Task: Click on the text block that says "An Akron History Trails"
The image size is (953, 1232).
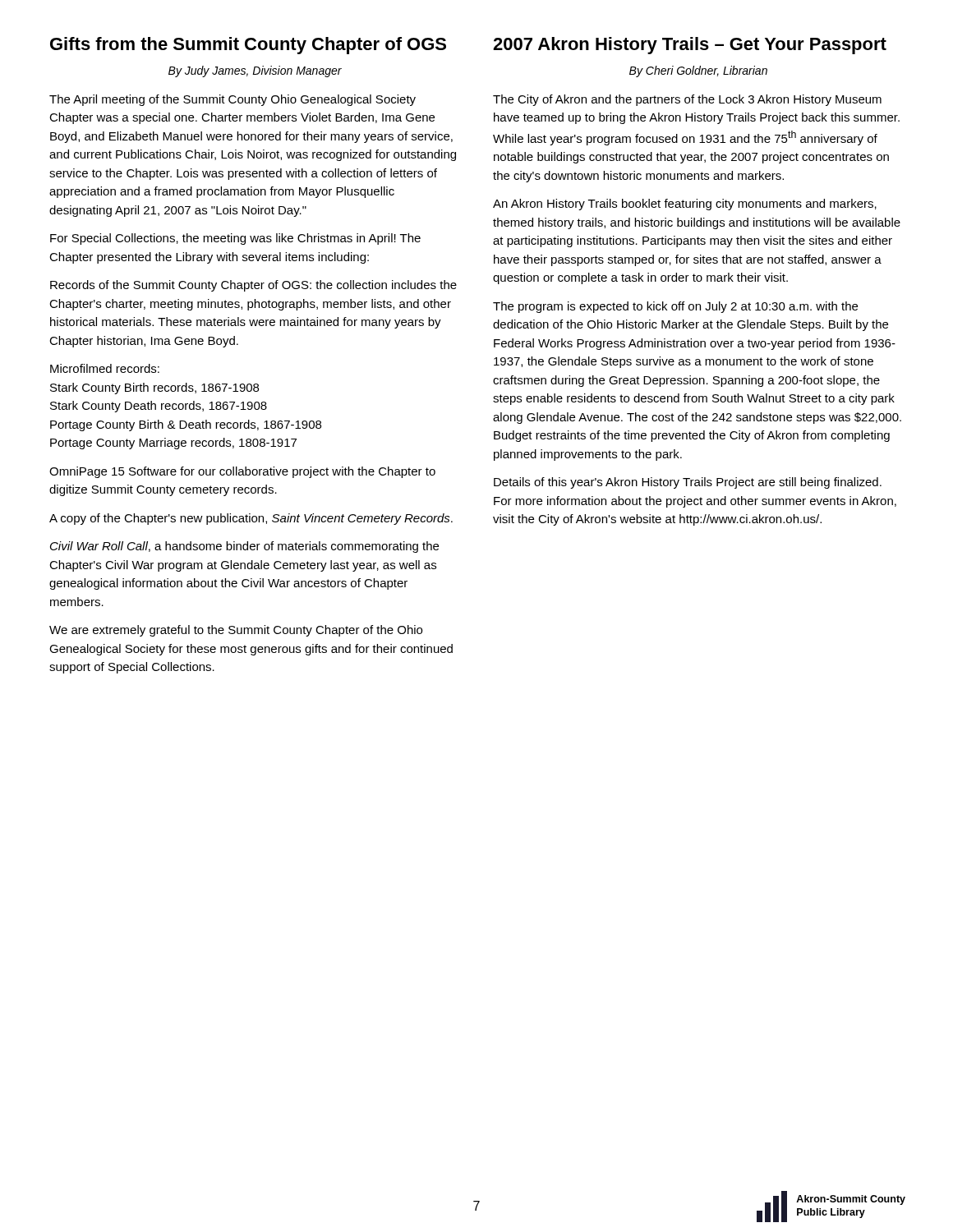Action: point(697,240)
